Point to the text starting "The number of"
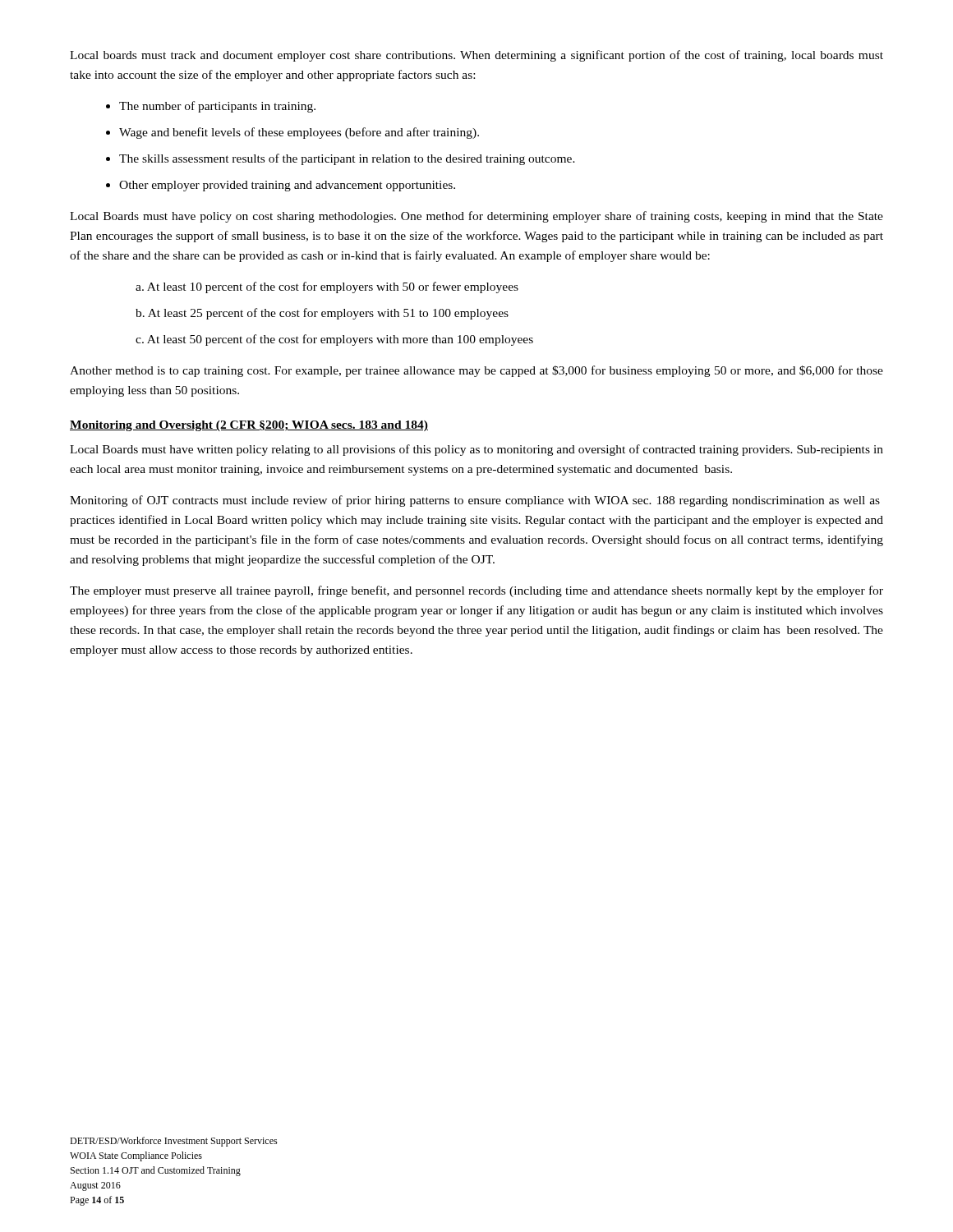953x1232 pixels. [218, 106]
